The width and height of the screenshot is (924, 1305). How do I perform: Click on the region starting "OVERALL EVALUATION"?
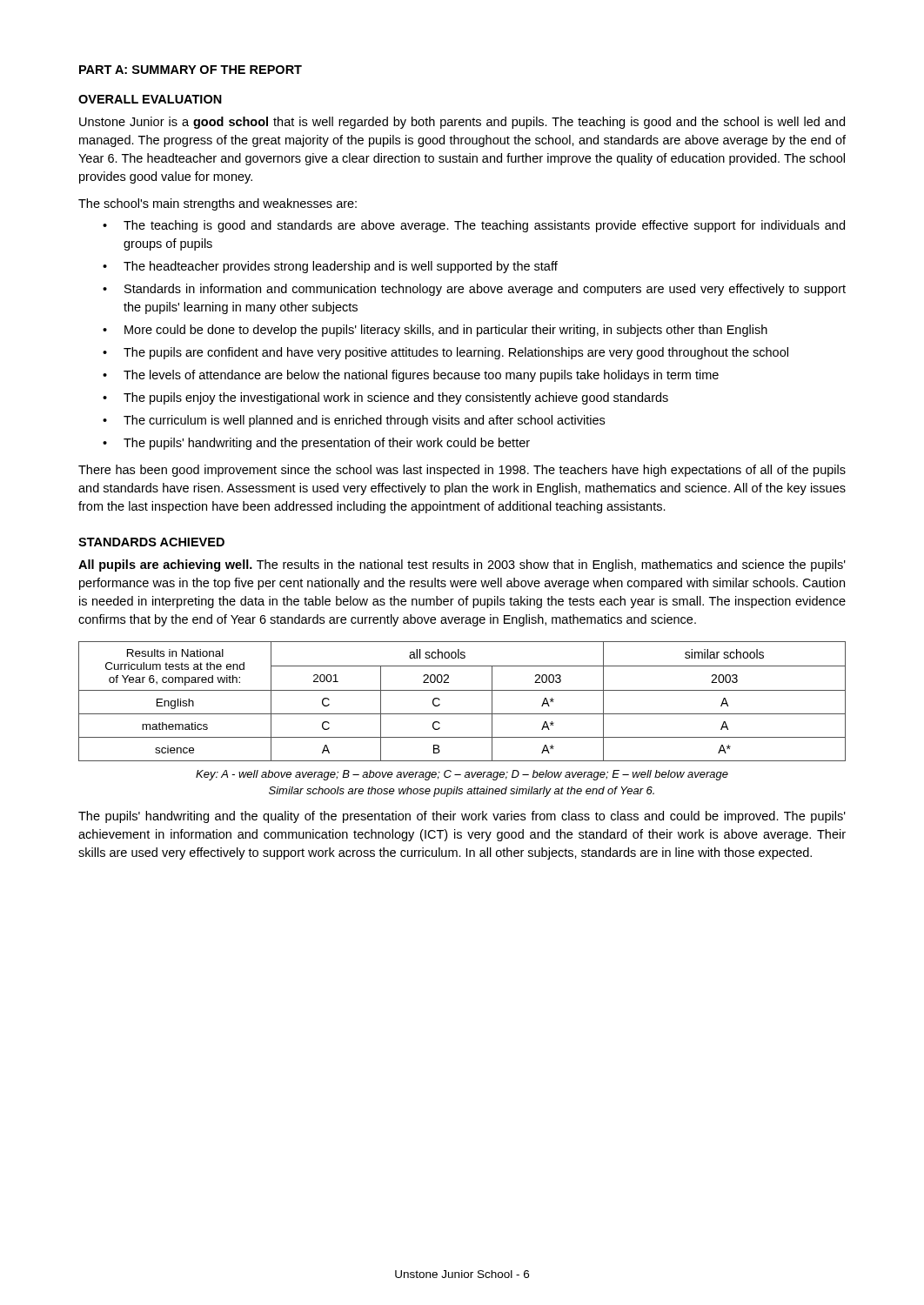150,99
